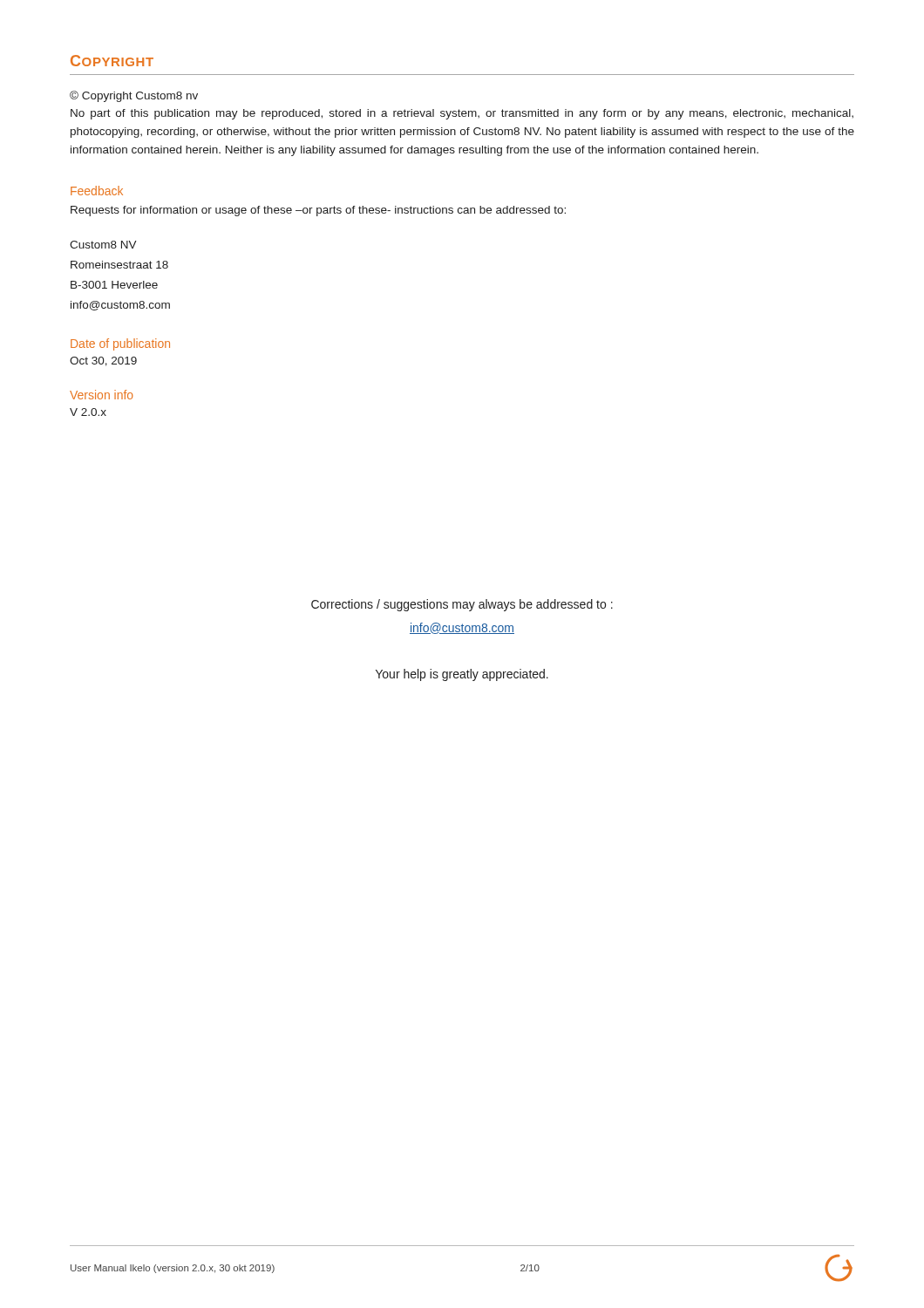
Task: Locate the text "Date of publication"
Action: point(120,344)
